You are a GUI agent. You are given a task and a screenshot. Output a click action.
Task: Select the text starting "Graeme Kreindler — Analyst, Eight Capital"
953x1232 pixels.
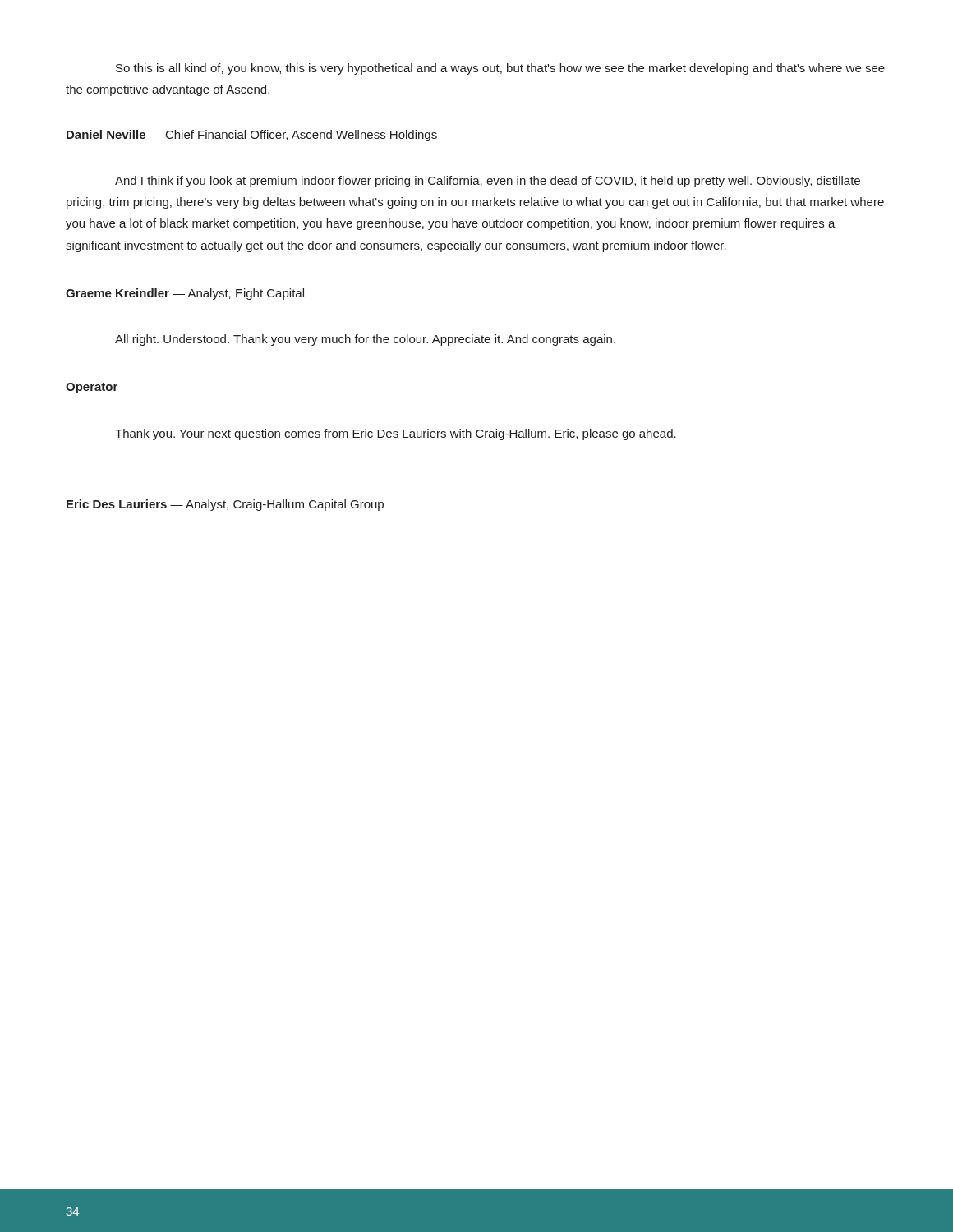click(x=185, y=293)
